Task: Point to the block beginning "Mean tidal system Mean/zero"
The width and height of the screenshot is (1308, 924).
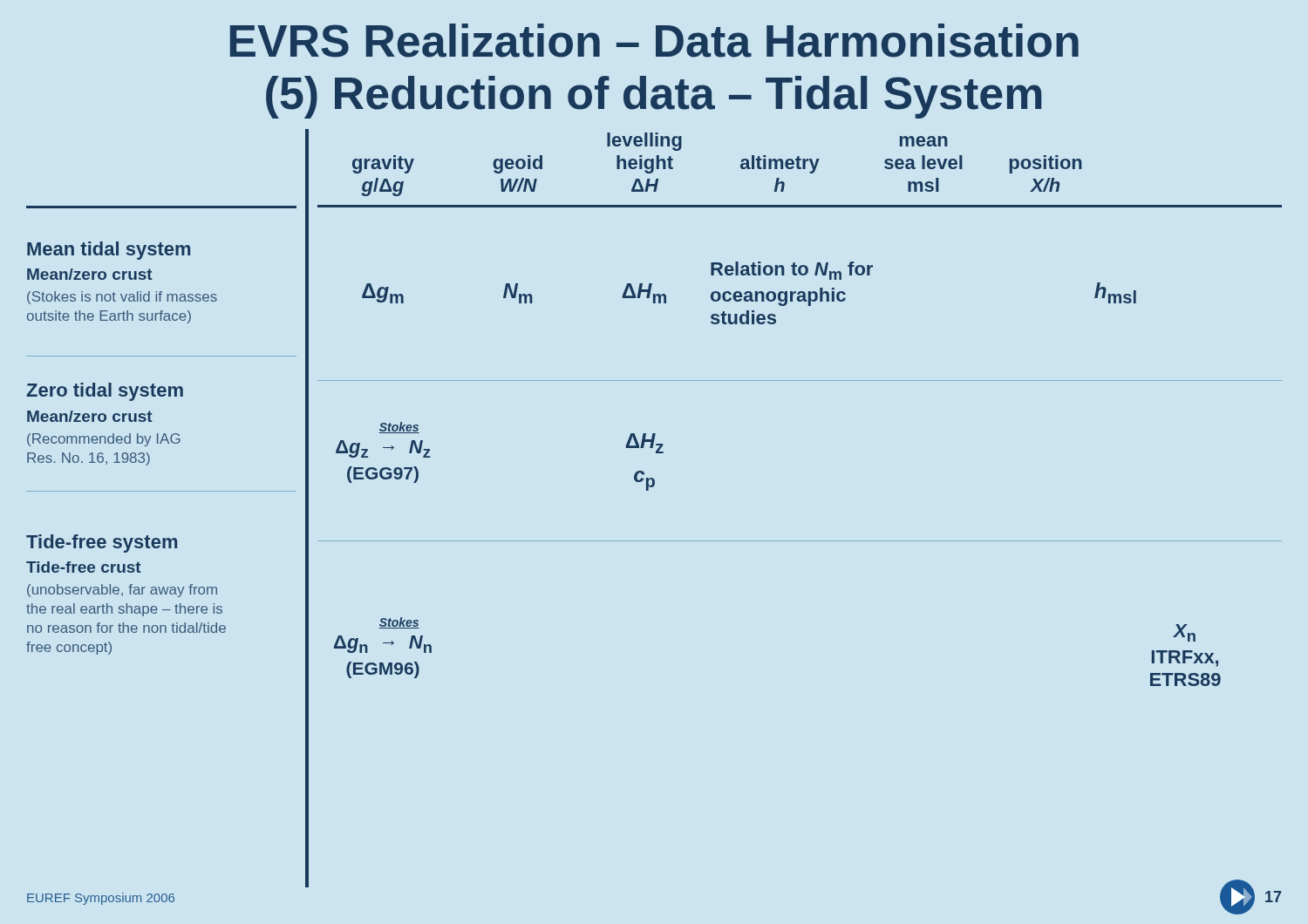Action: point(161,282)
